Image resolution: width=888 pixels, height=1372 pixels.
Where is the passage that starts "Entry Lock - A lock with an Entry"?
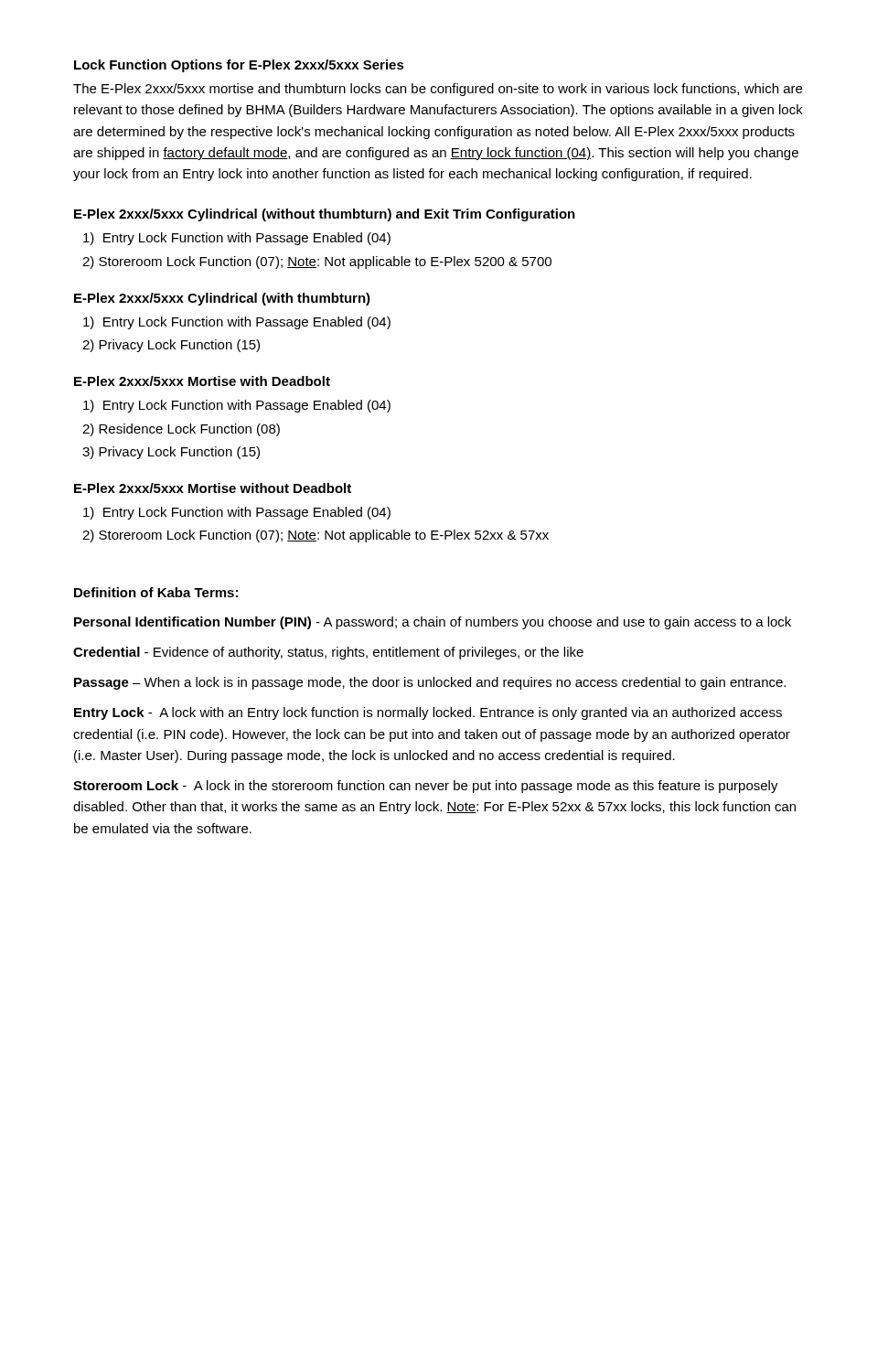pyautogui.click(x=432, y=734)
